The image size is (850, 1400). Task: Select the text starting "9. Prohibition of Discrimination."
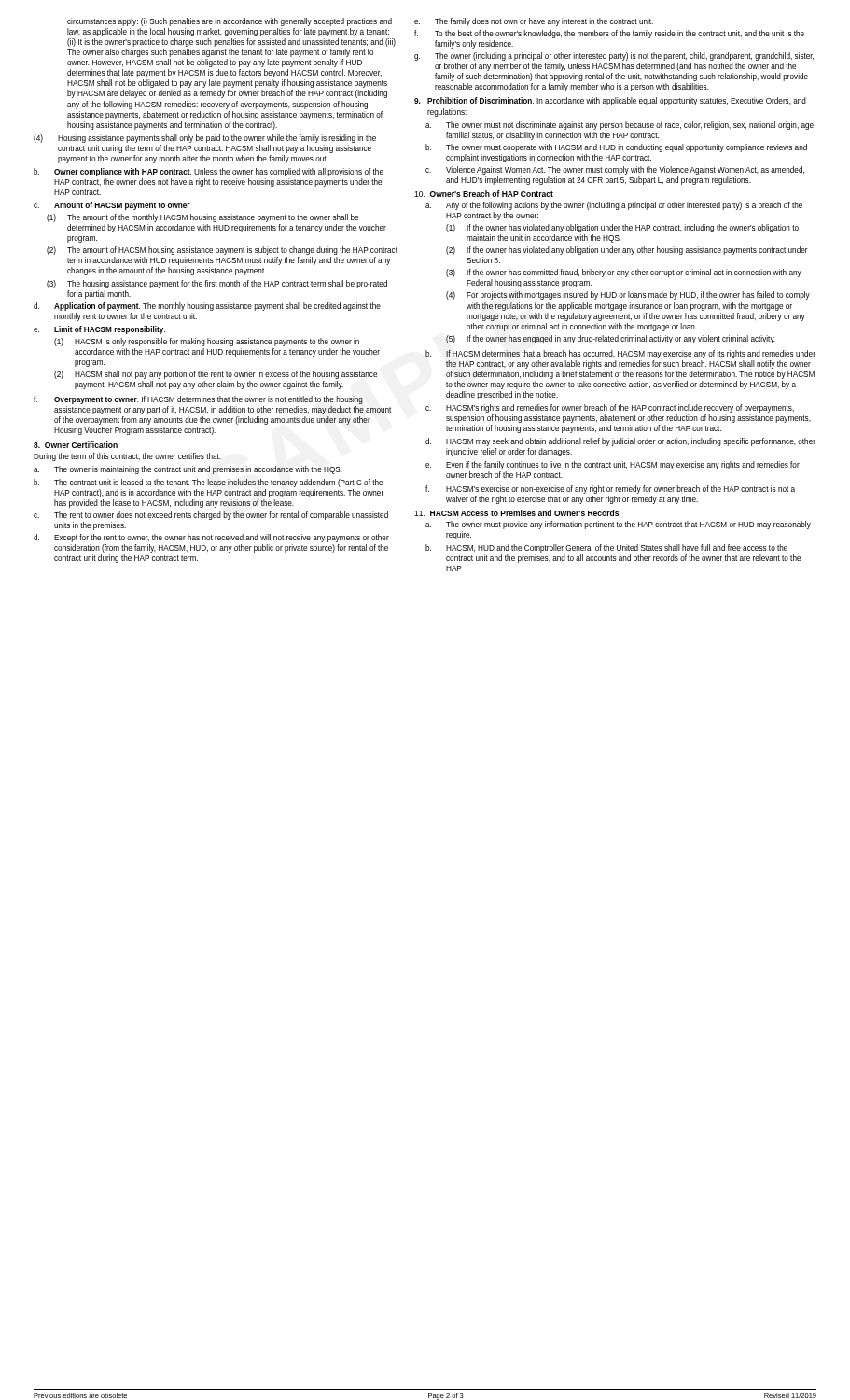click(x=615, y=107)
